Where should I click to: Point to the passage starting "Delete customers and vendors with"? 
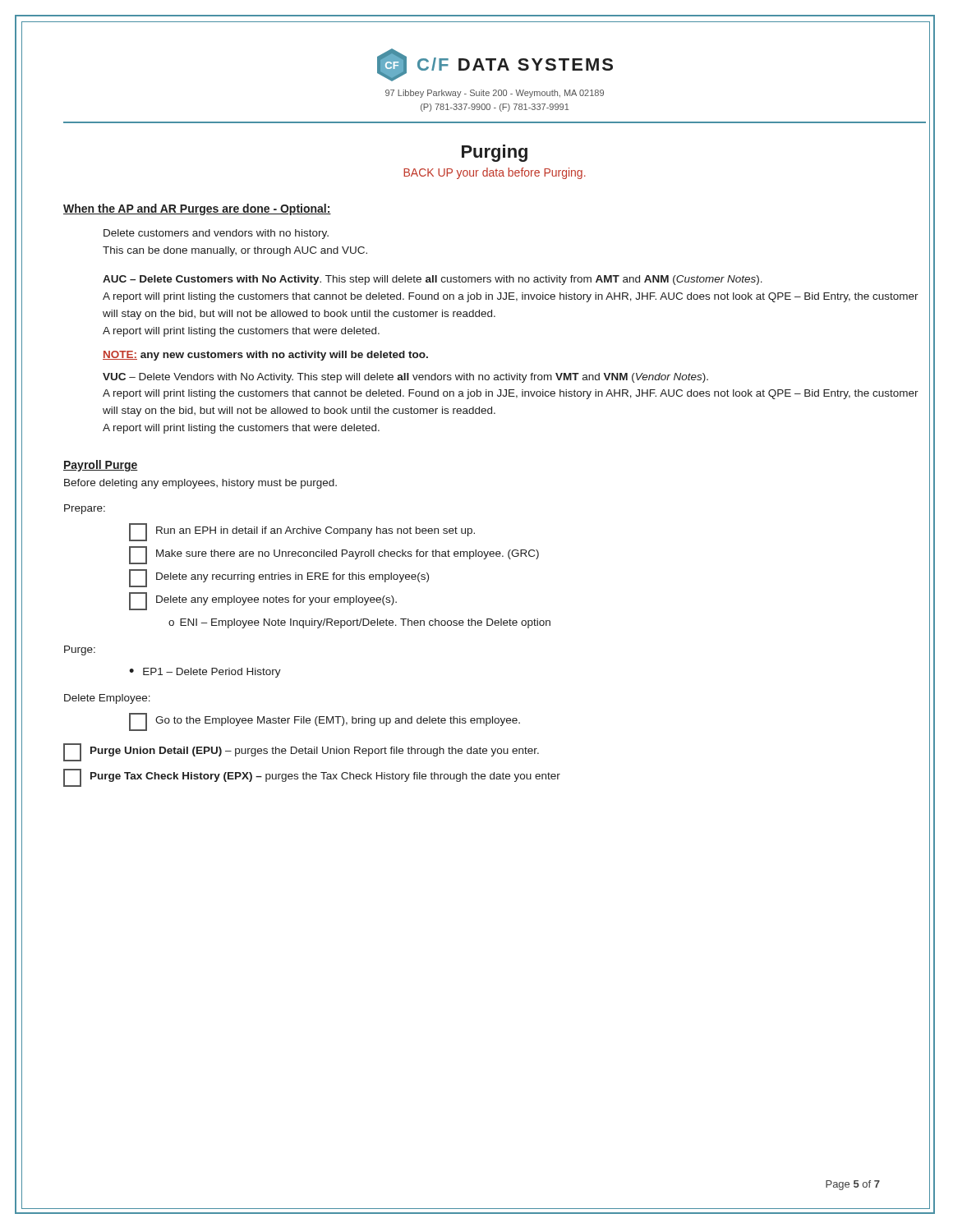pos(235,241)
